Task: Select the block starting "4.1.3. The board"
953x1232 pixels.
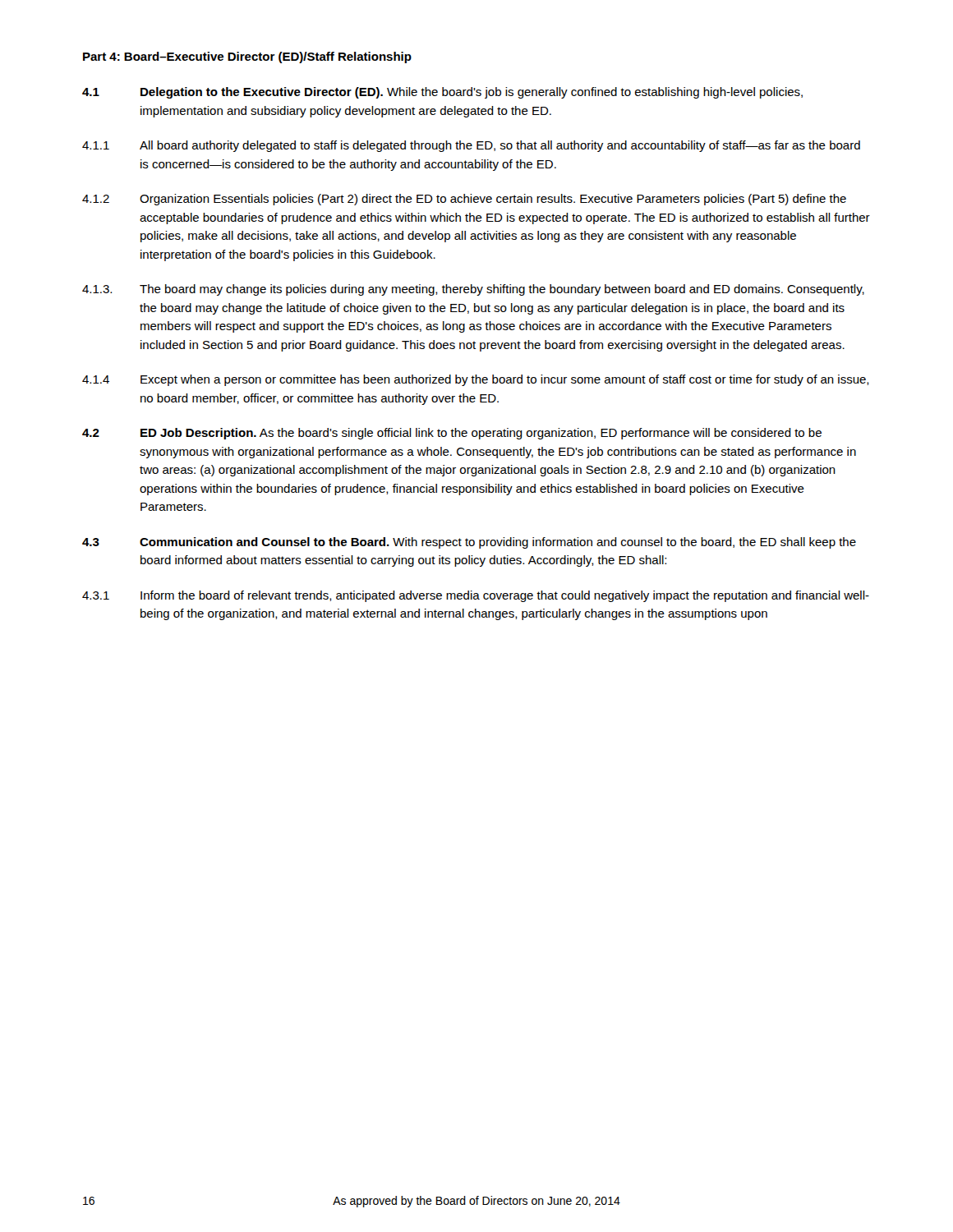Action: click(476, 317)
